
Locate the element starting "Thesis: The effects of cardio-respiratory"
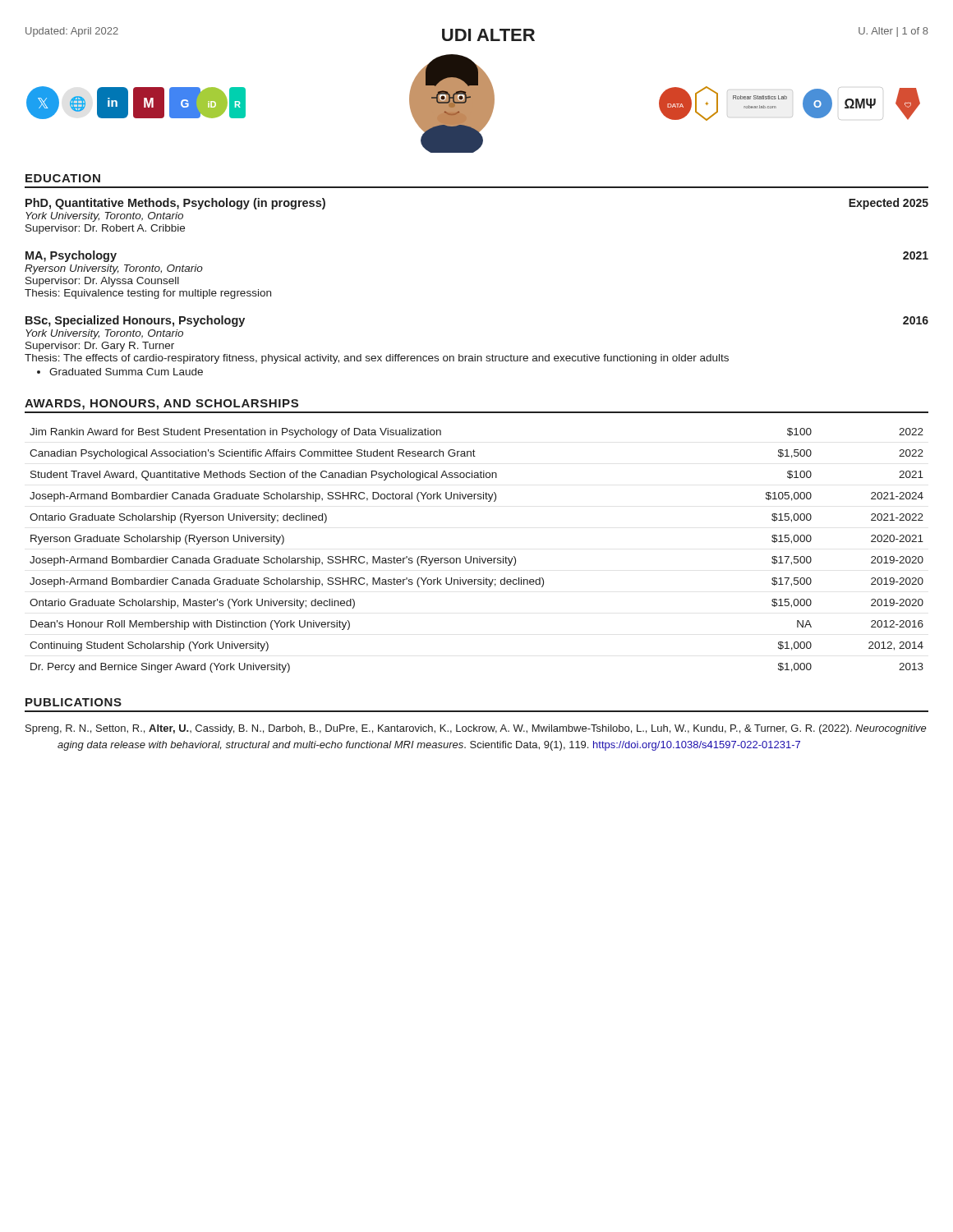[377, 358]
